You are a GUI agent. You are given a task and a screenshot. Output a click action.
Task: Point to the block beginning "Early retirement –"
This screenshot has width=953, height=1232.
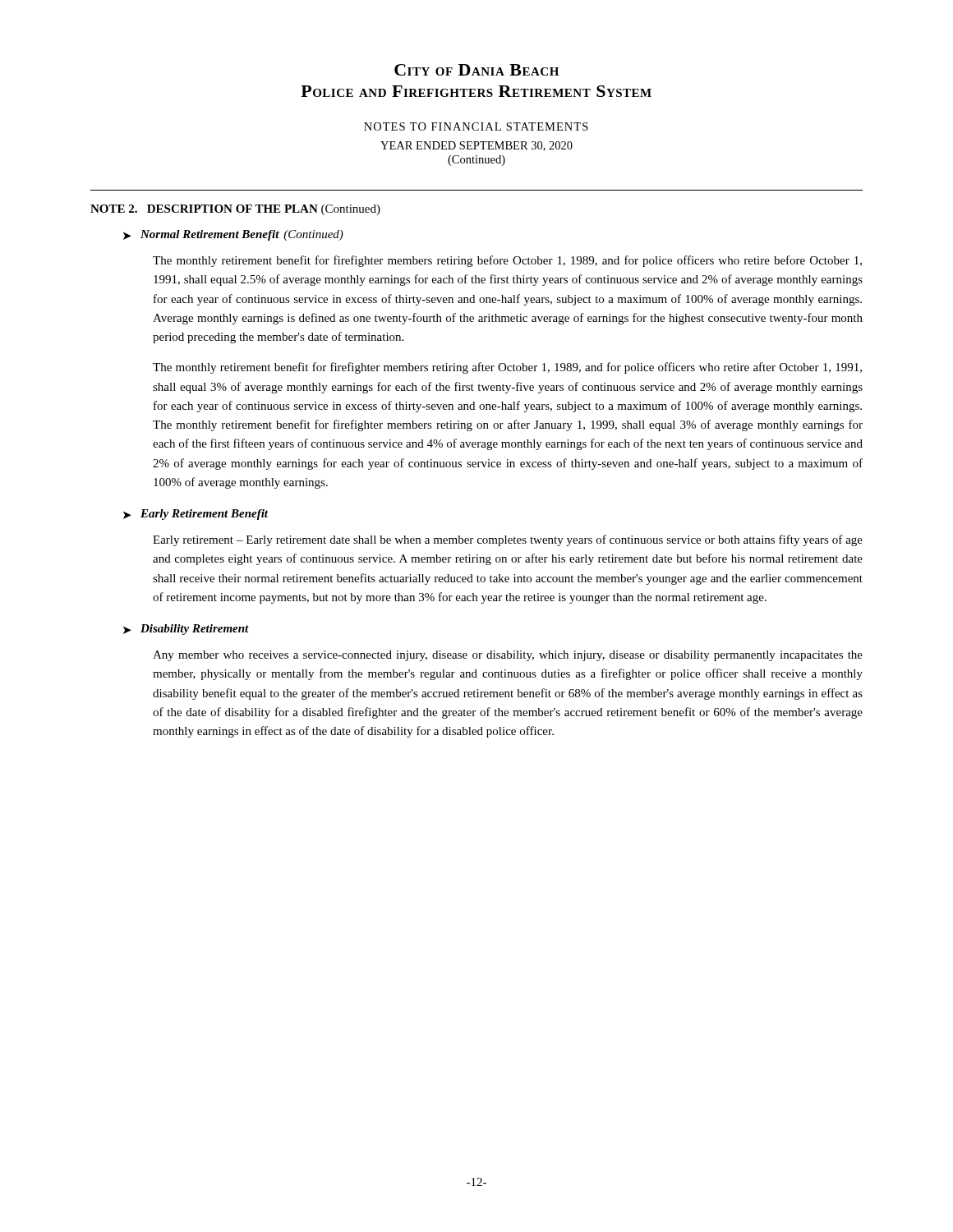508,568
